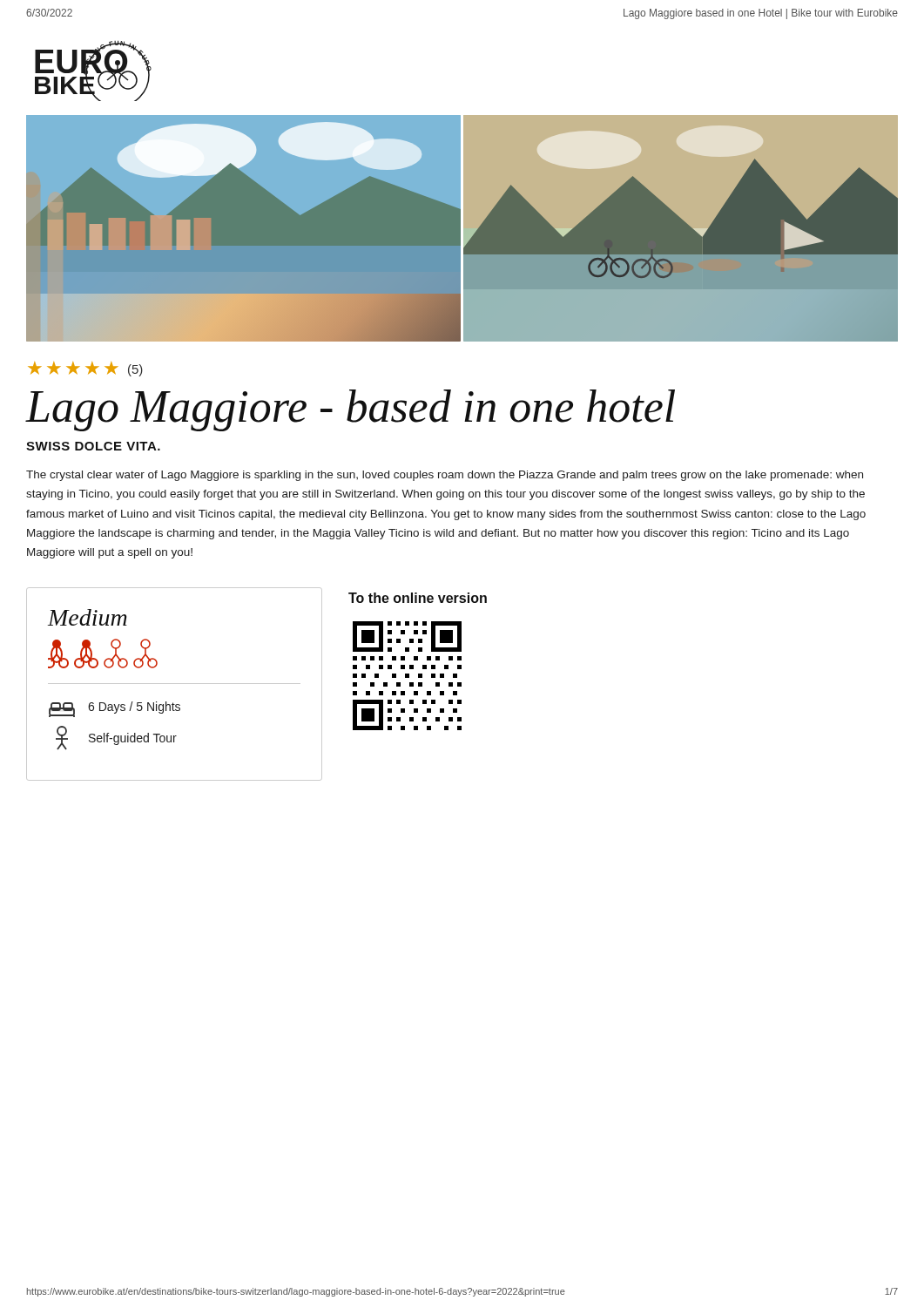Screen dimensions: 1307x924
Task: Select the infographic
Action: [174, 654]
